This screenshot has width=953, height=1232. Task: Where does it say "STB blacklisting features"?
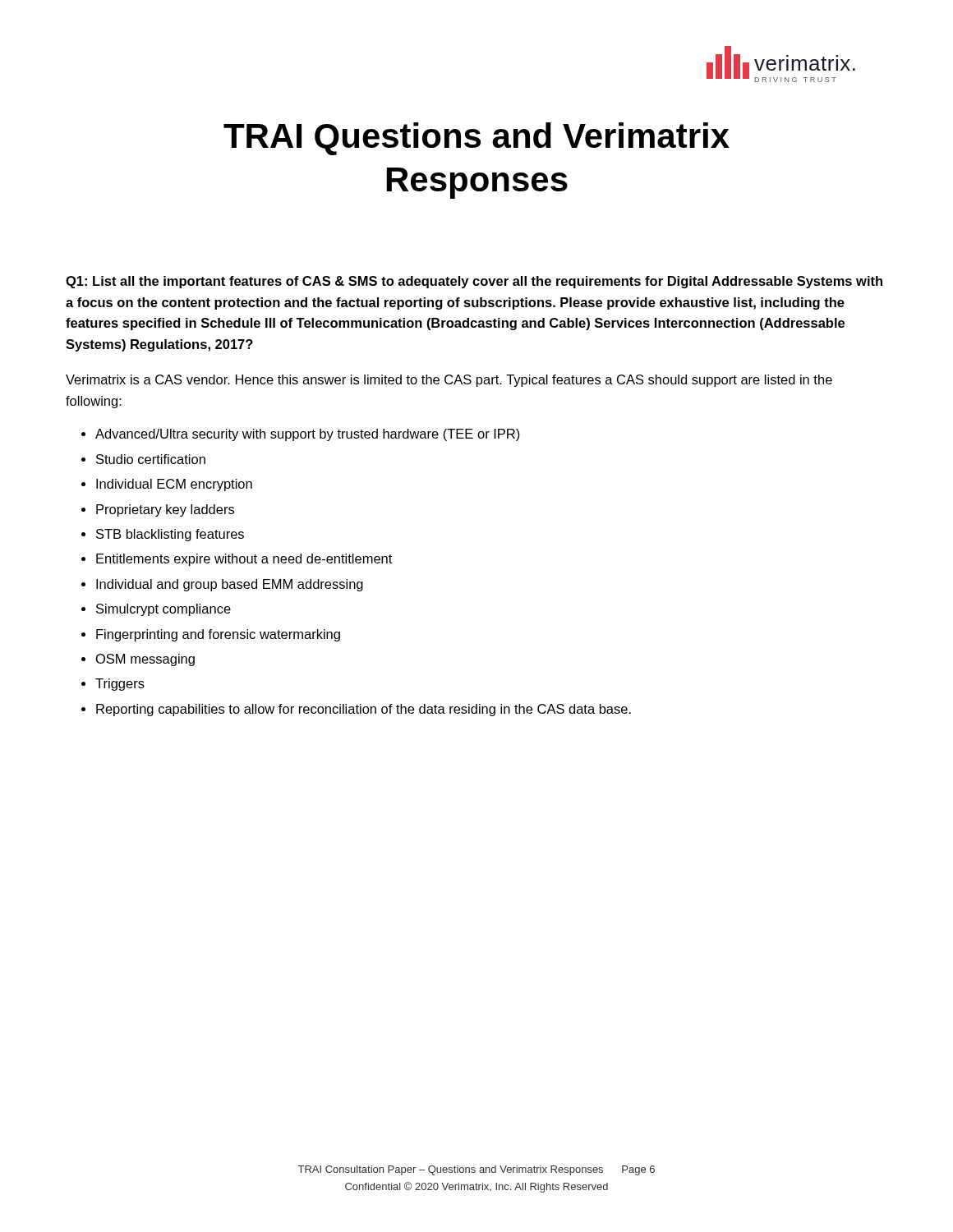point(170,534)
